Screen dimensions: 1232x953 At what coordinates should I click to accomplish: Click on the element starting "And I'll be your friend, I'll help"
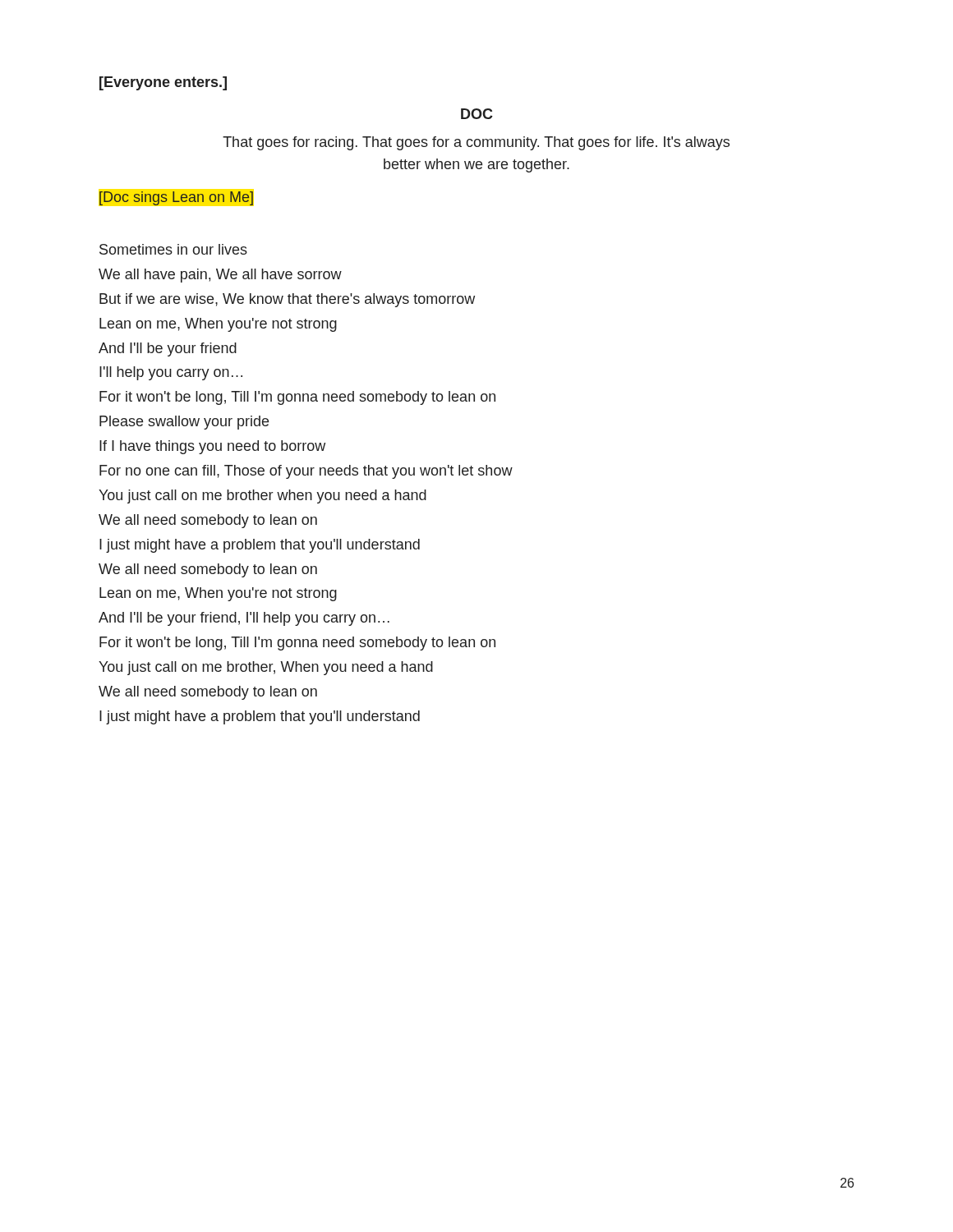click(x=245, y=618)
